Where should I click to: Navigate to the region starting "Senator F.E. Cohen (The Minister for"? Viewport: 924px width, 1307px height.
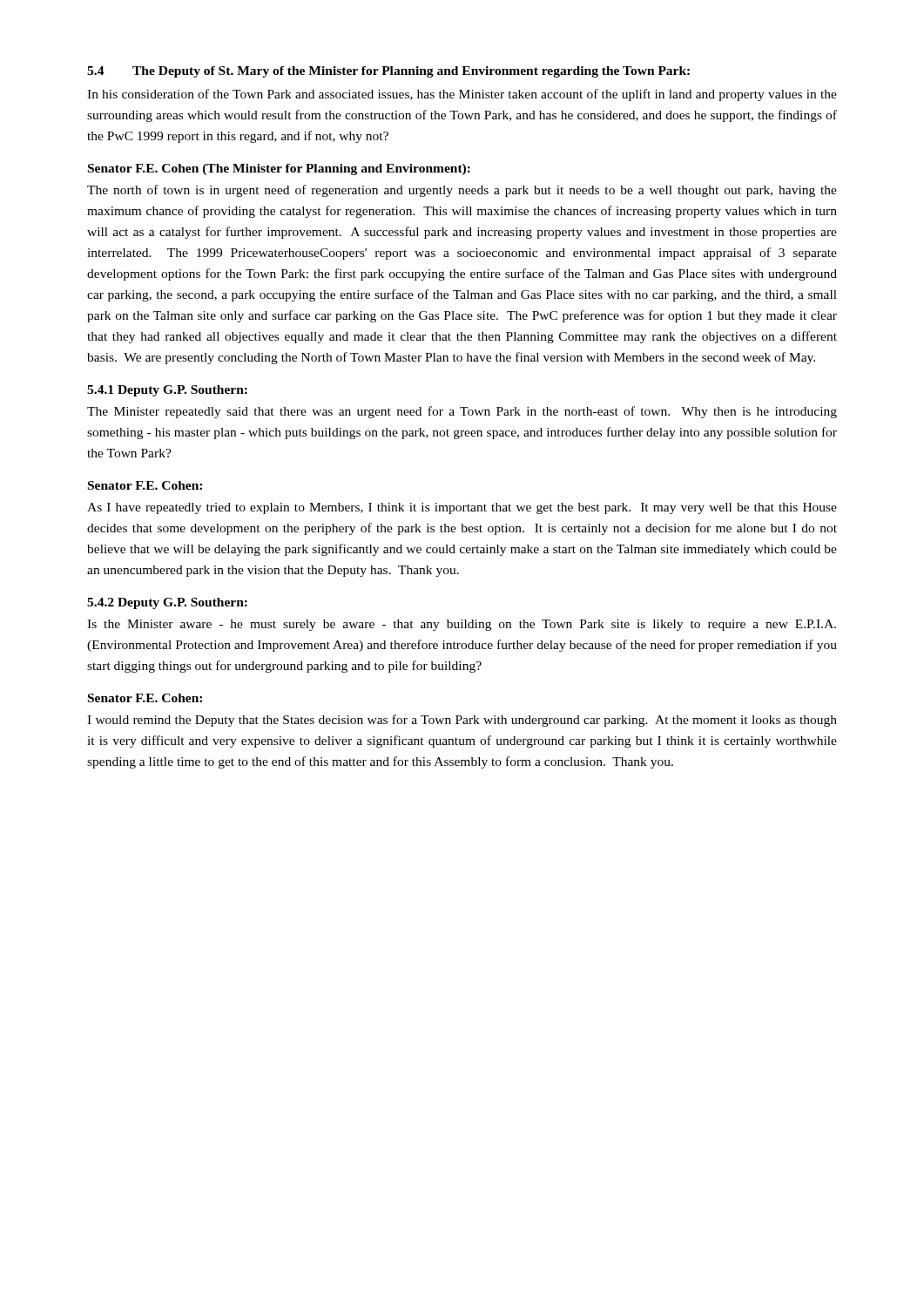(x=279, y=168)
